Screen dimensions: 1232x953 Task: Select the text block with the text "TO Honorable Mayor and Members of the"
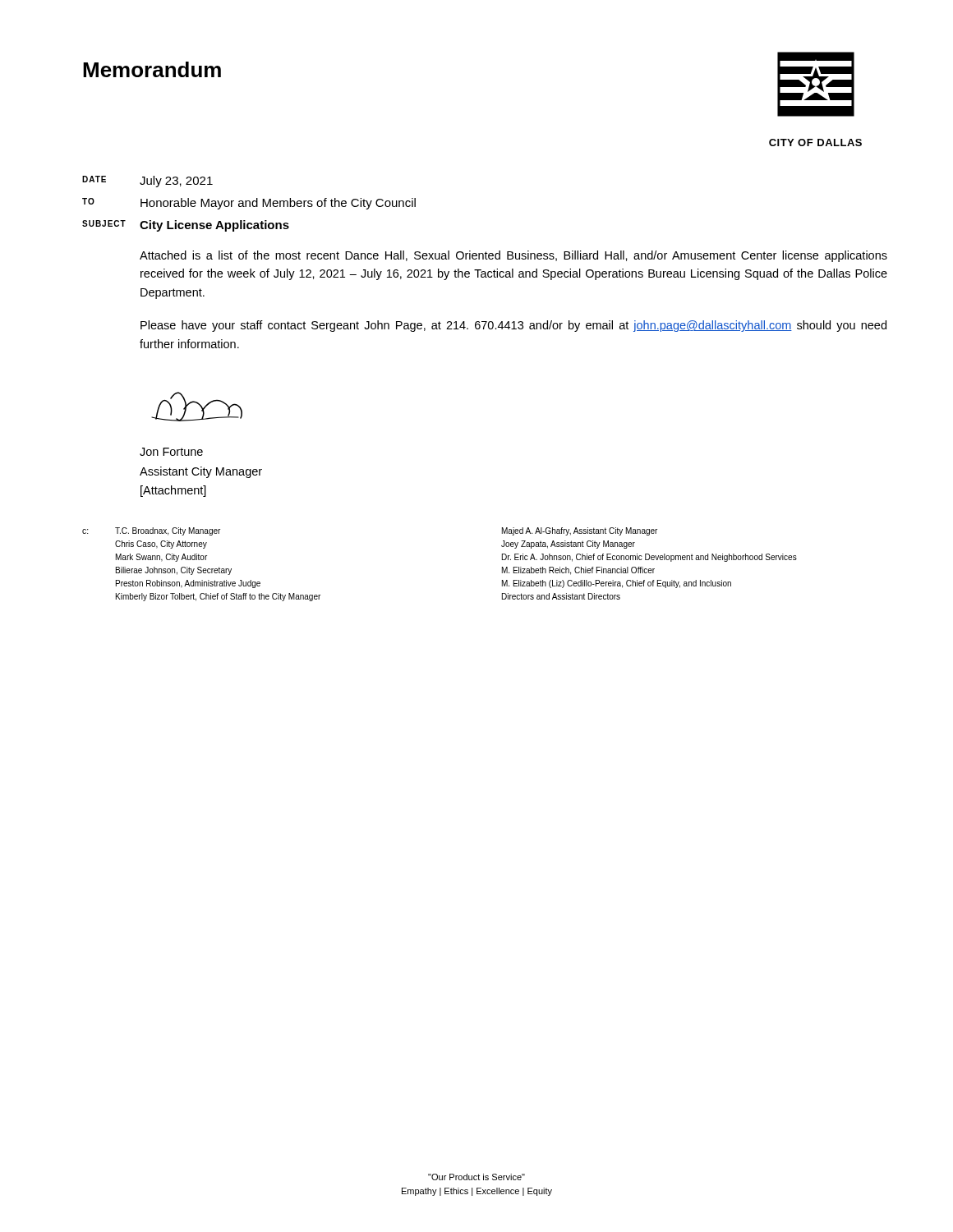tap(249, 202)
